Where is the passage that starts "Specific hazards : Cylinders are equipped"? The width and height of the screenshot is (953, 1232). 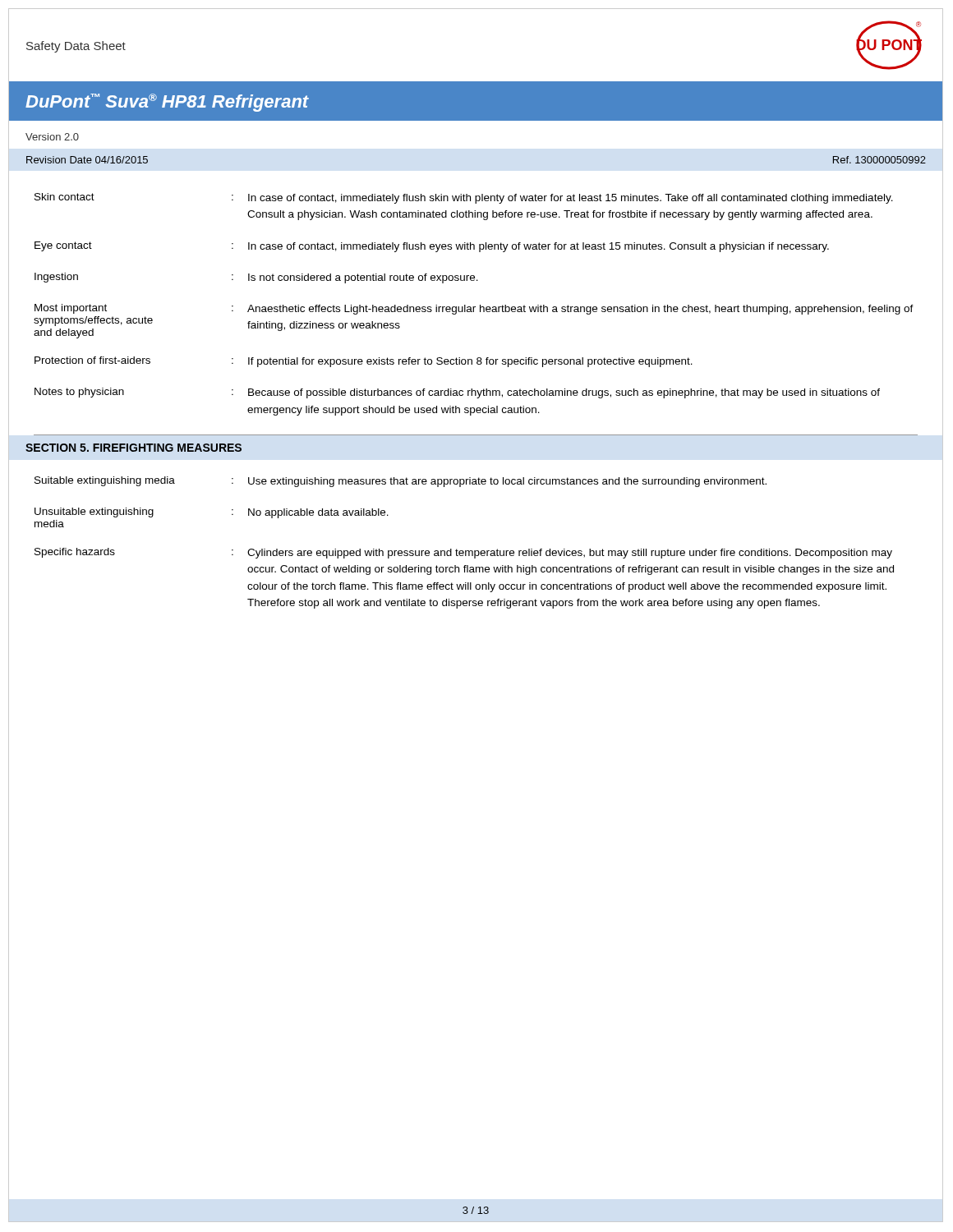(x=476, y=578)
